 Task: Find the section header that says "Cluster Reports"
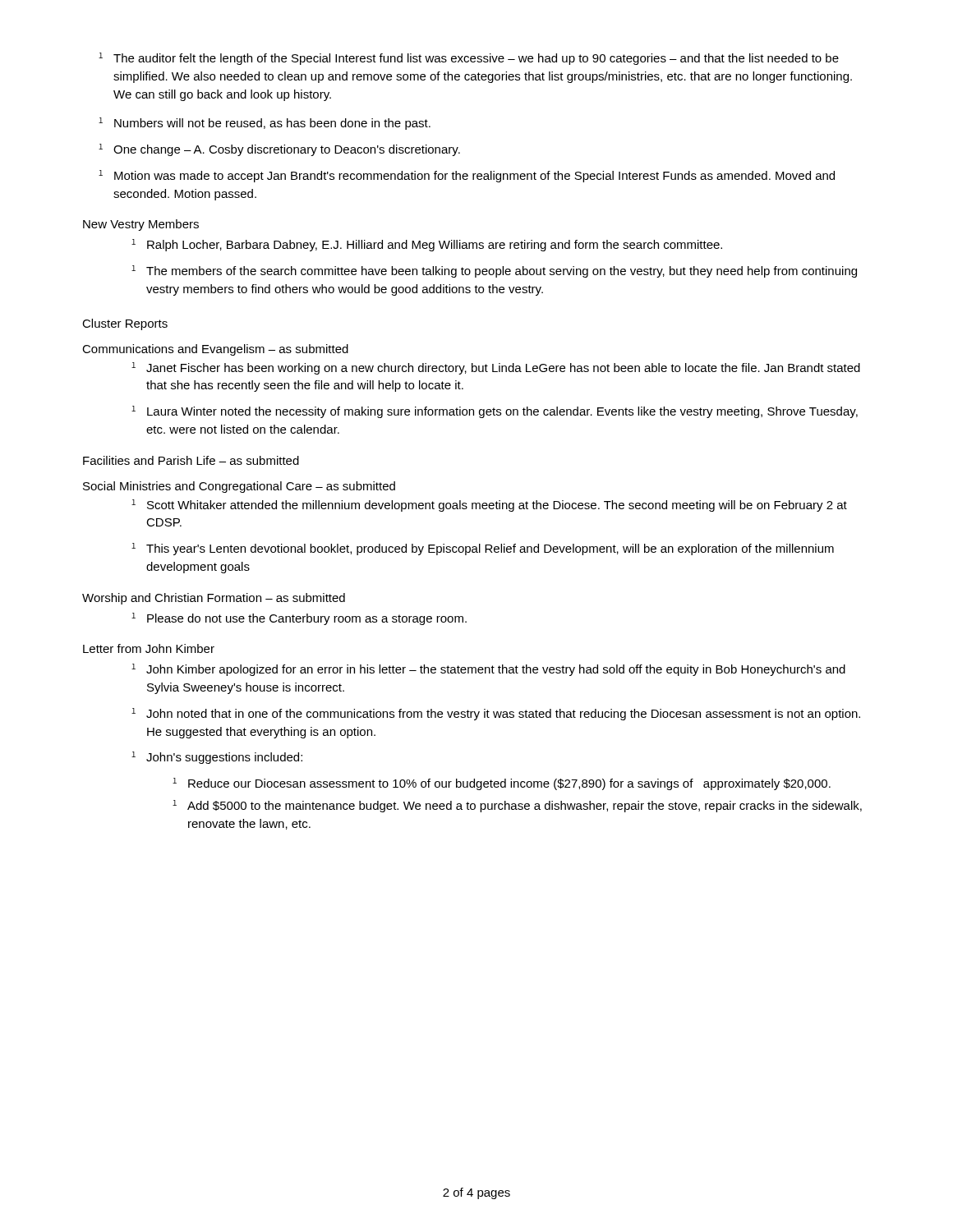pos(125,323)
